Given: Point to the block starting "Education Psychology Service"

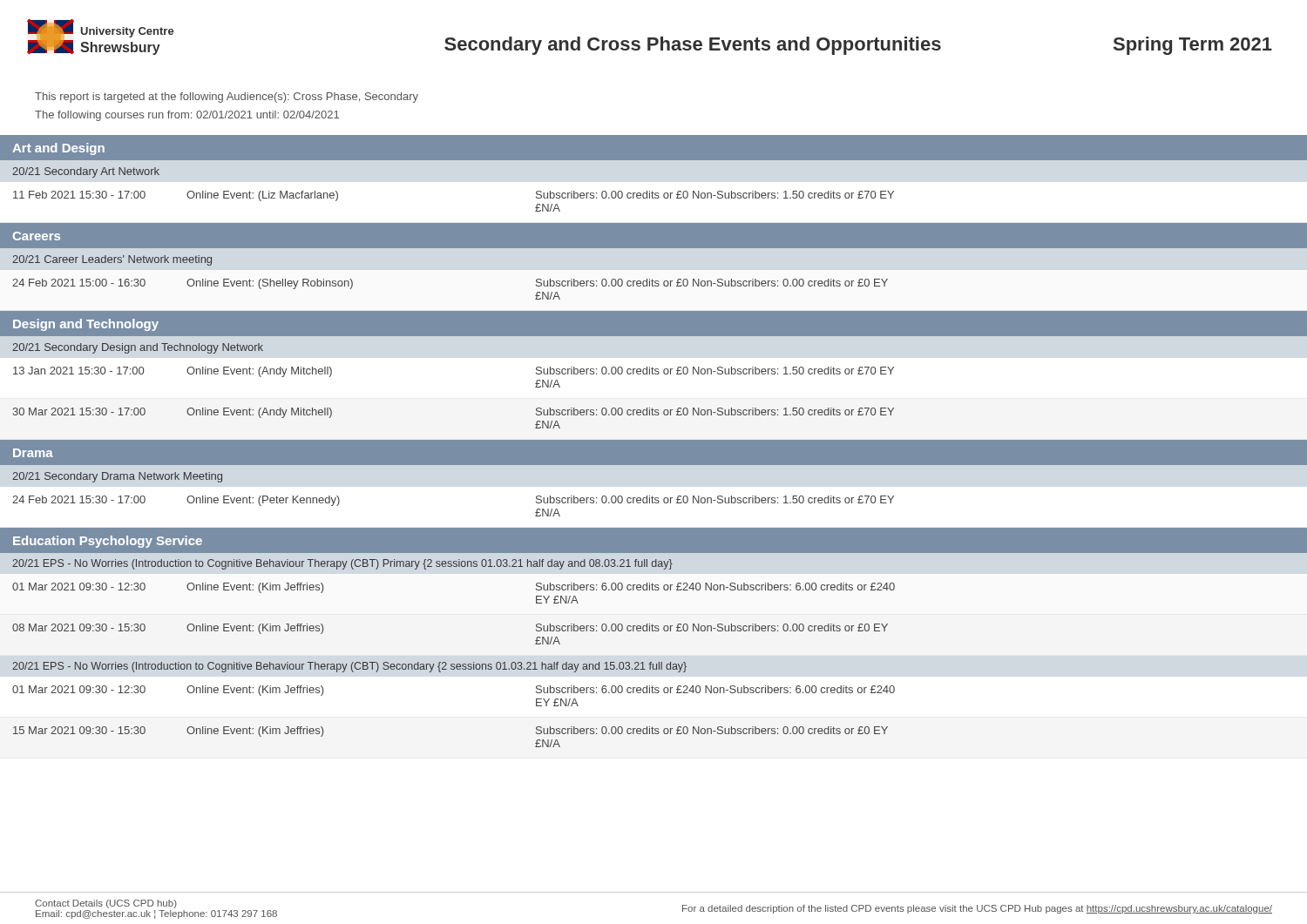Looking at the screenshot, I should (107, 540).
